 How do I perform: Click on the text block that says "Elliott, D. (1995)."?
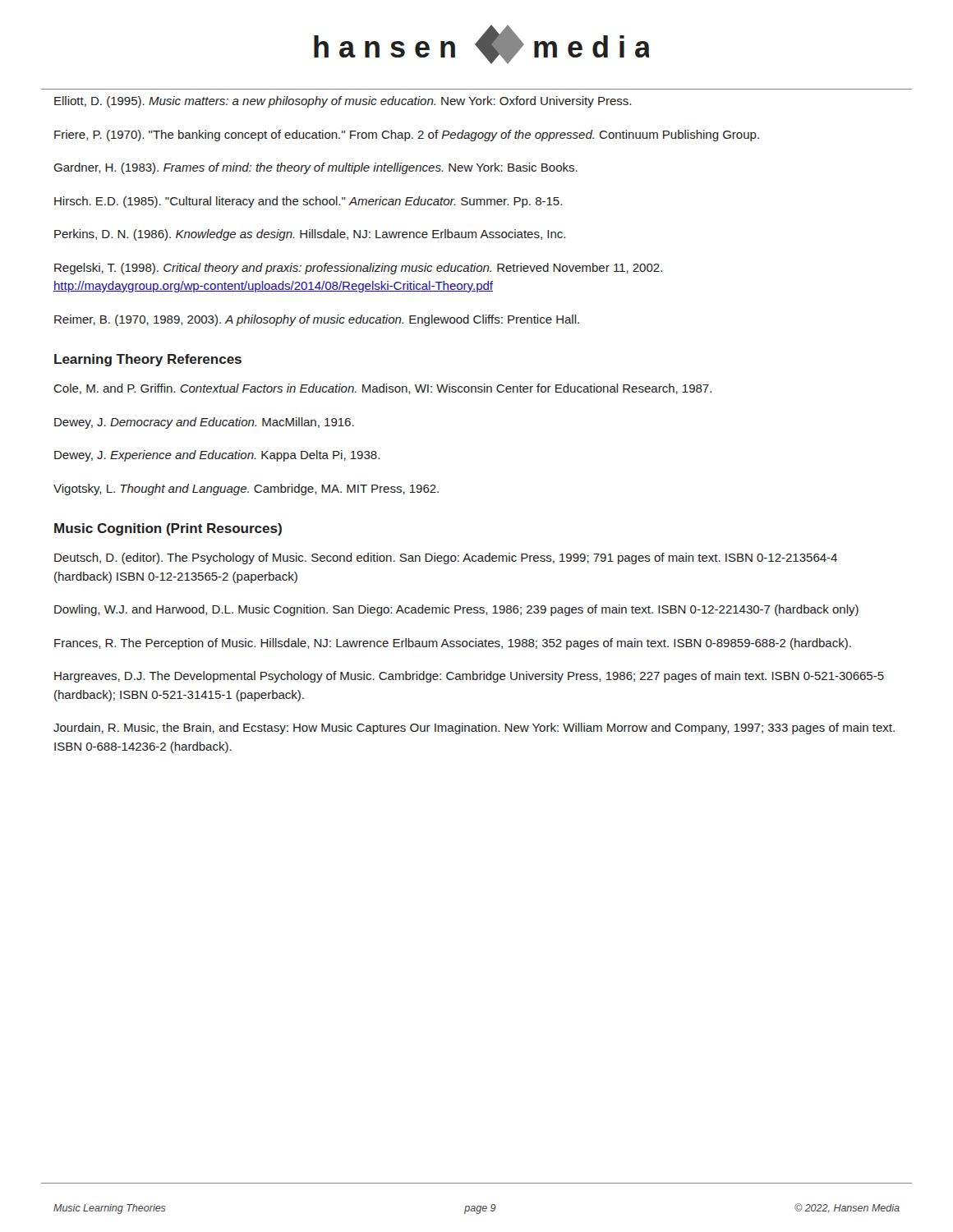(x=343, y=101)
